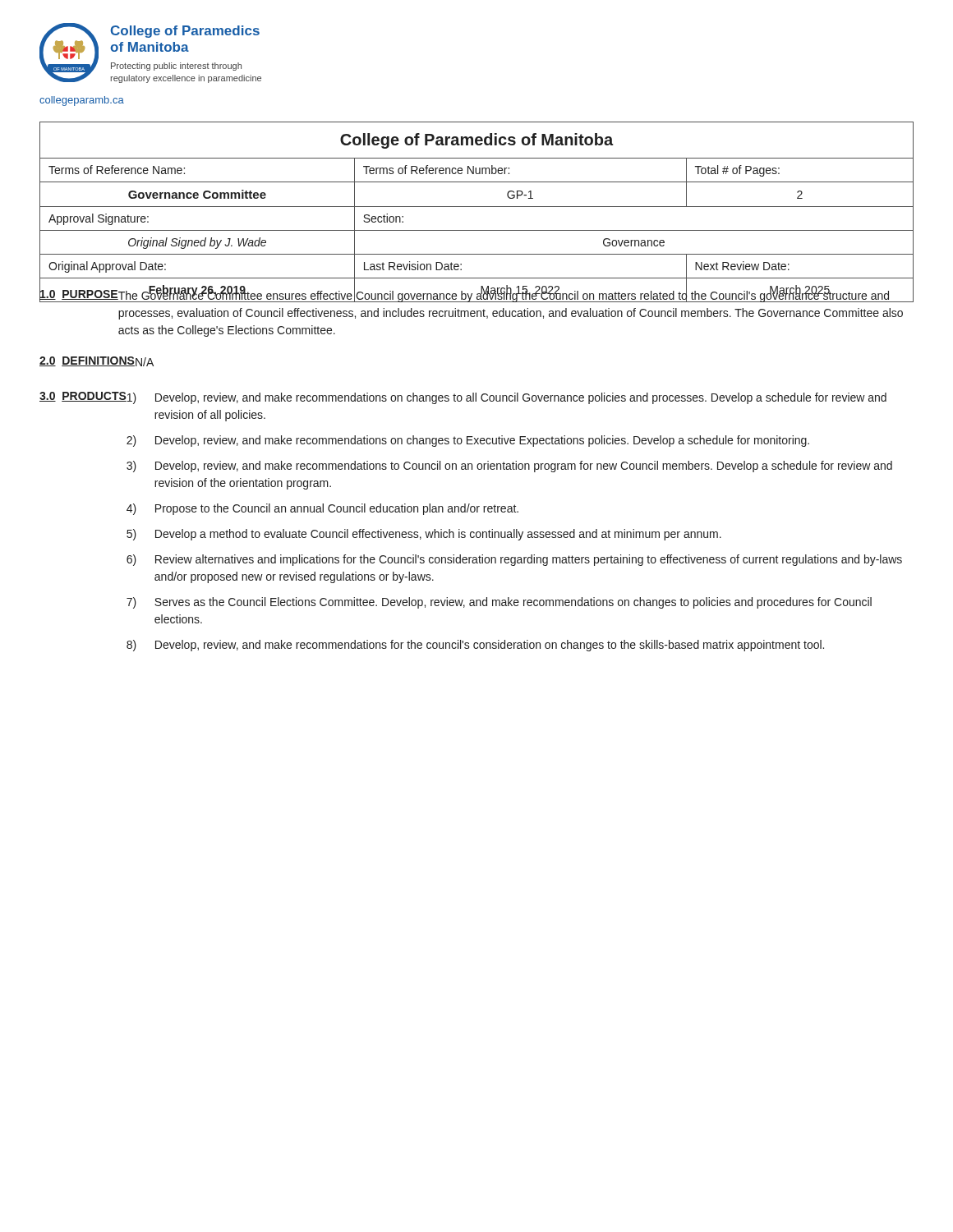Click the passage that begins "5) Develop a method to evaluate Council effectiveness,"
Image resolution: width=953 pixels, height=1232 pixels.
[520, 534]
